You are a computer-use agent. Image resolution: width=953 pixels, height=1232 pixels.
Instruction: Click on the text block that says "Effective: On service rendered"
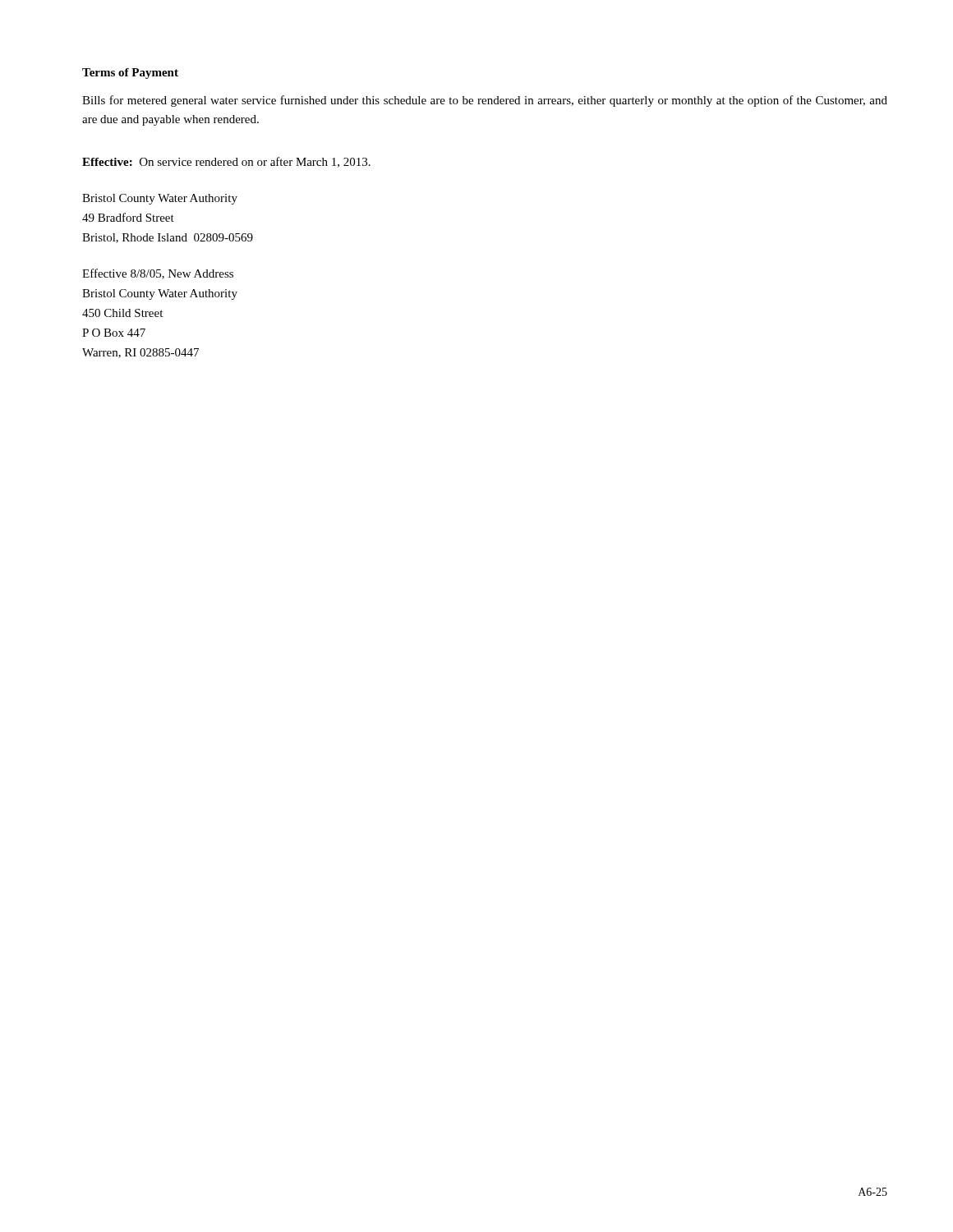227,162
